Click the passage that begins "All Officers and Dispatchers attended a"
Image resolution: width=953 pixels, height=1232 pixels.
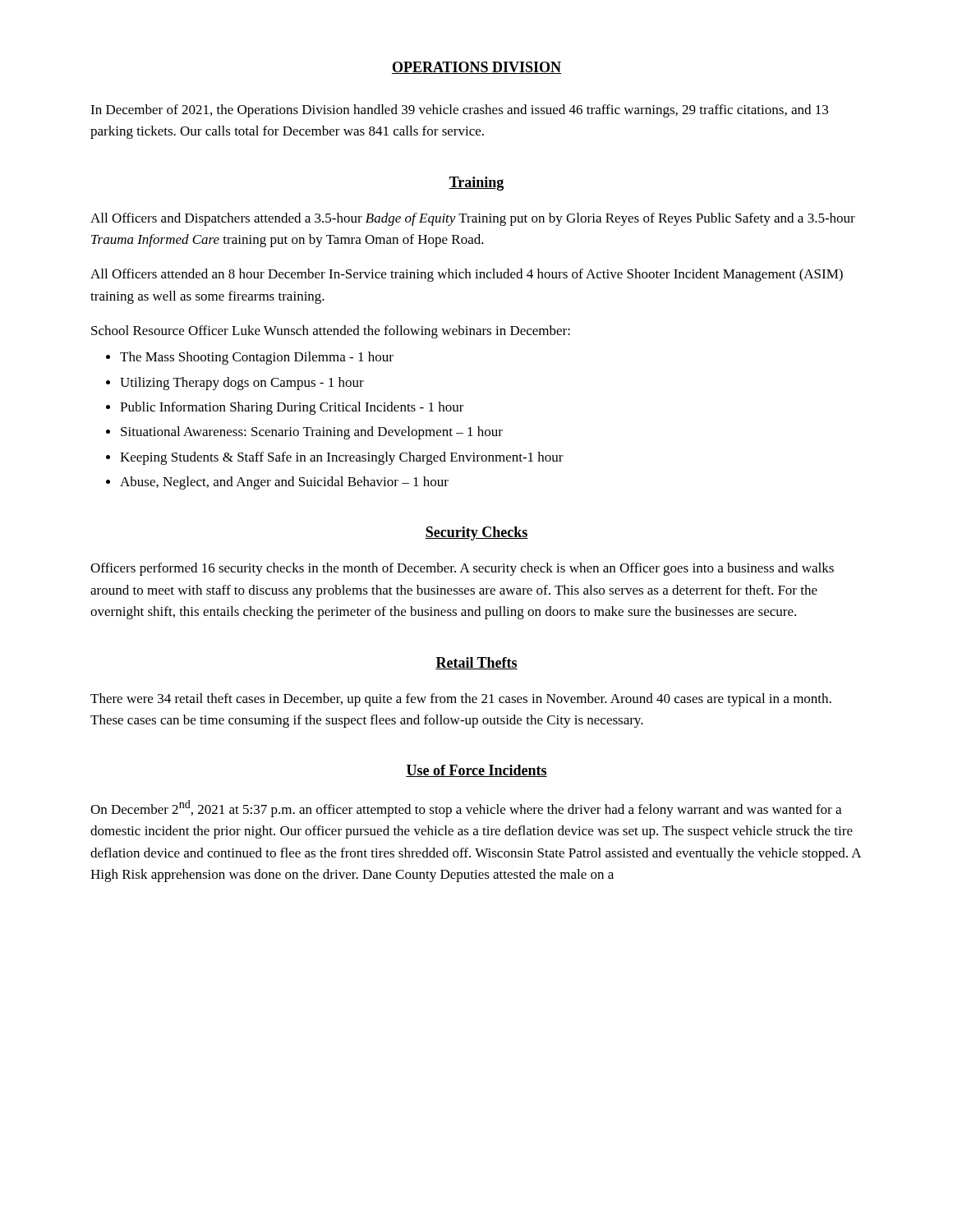tap(476, 229)
